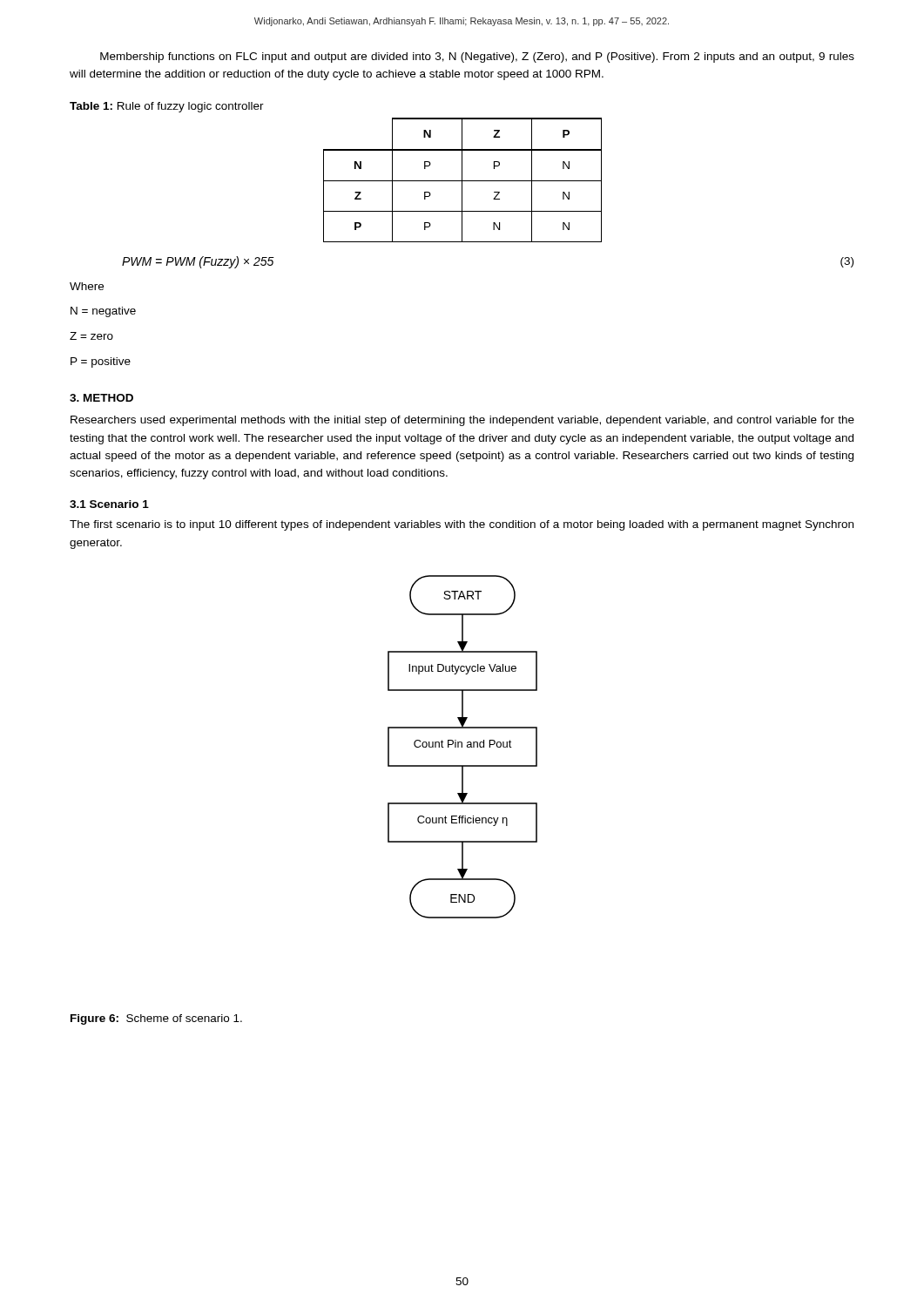924x1307 pixels.
Task: Navigate to the element starting "3. METHOD"
Action: coord(102,398)
